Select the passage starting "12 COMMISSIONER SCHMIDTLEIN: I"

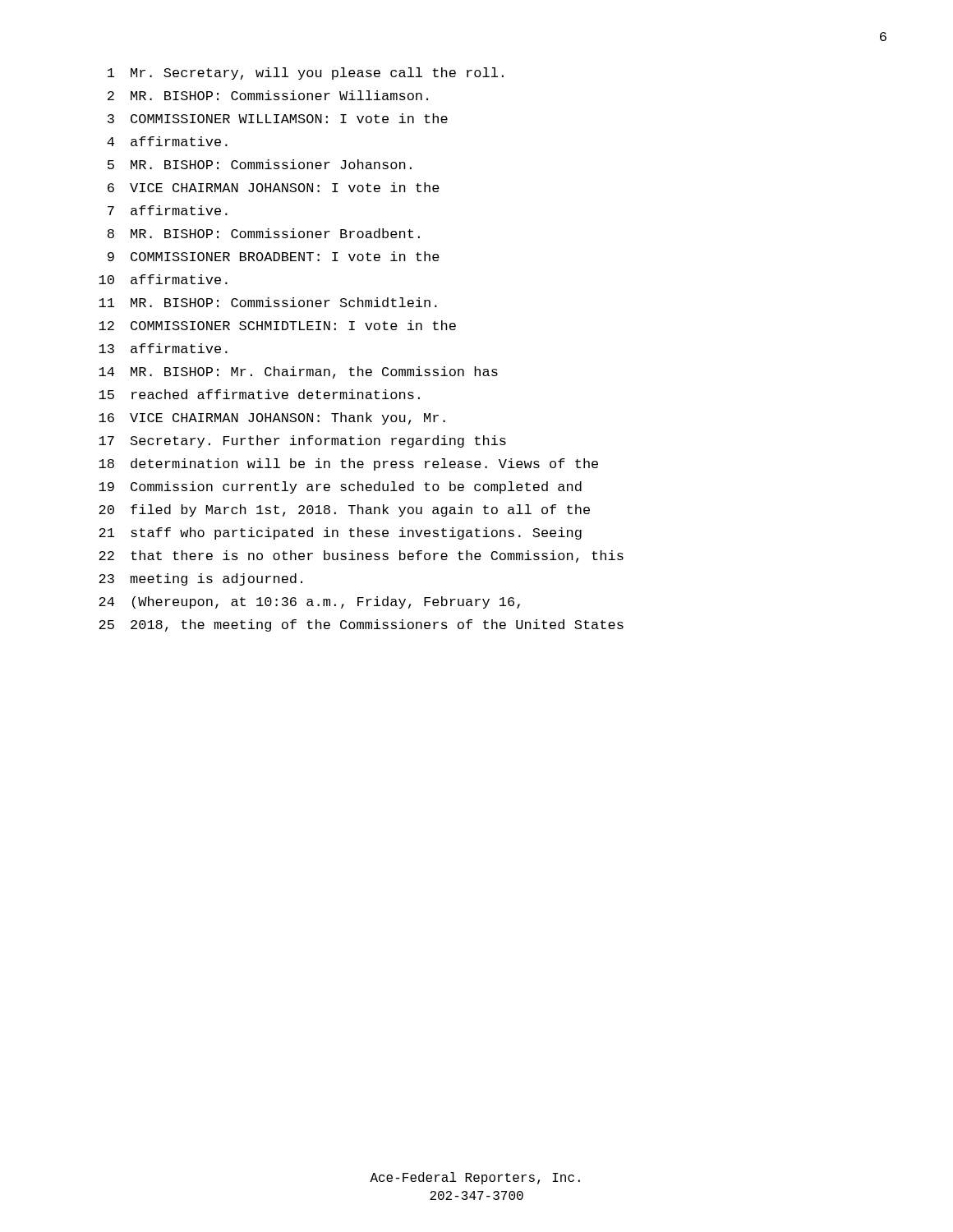(x=277, y=325)
